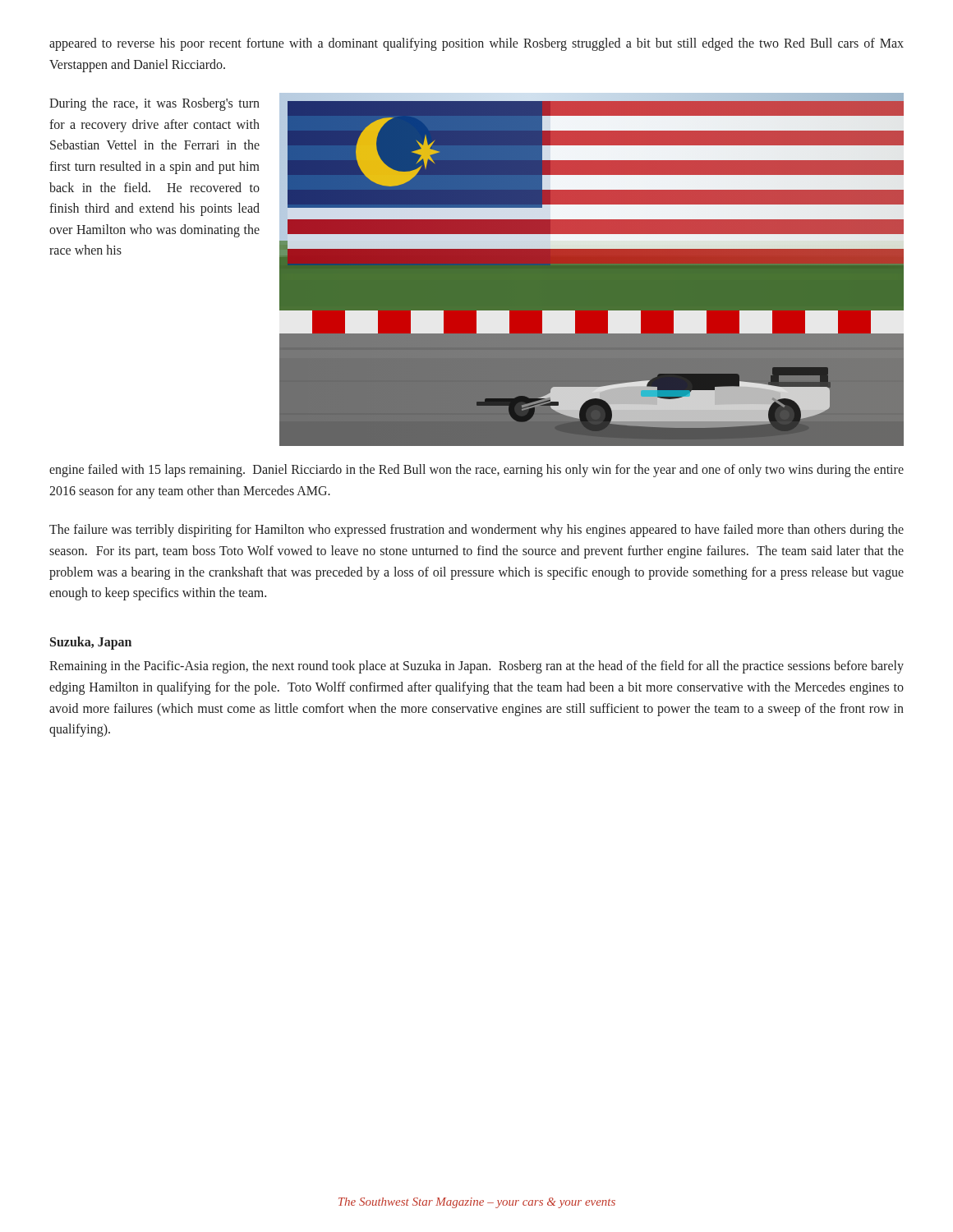Navigate to the passage starting "The failure was"
The height and width of the screenshot is (1232, 953).
point(476,561)
